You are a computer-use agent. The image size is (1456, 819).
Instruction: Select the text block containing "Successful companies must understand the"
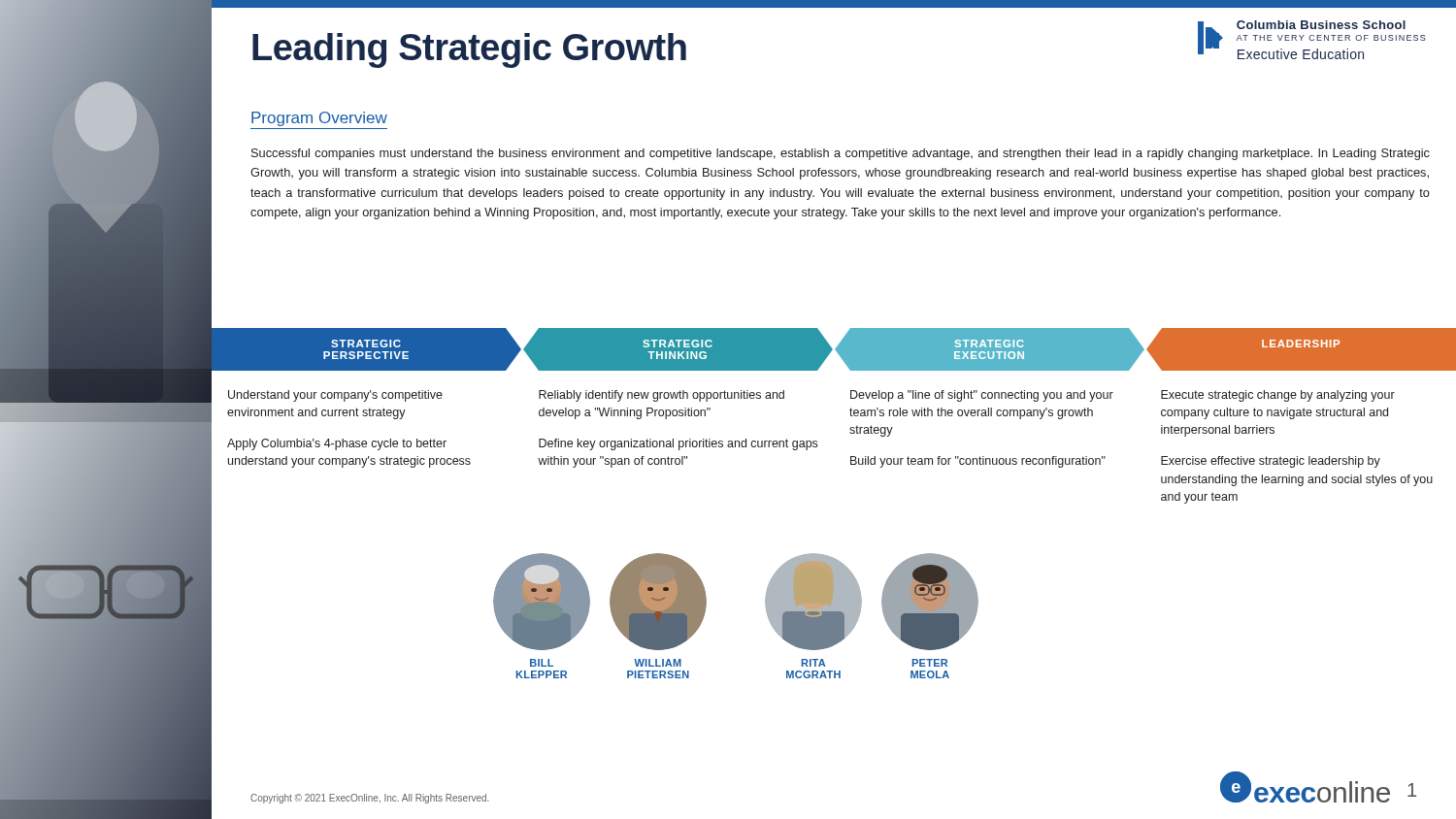coord(840,183)
